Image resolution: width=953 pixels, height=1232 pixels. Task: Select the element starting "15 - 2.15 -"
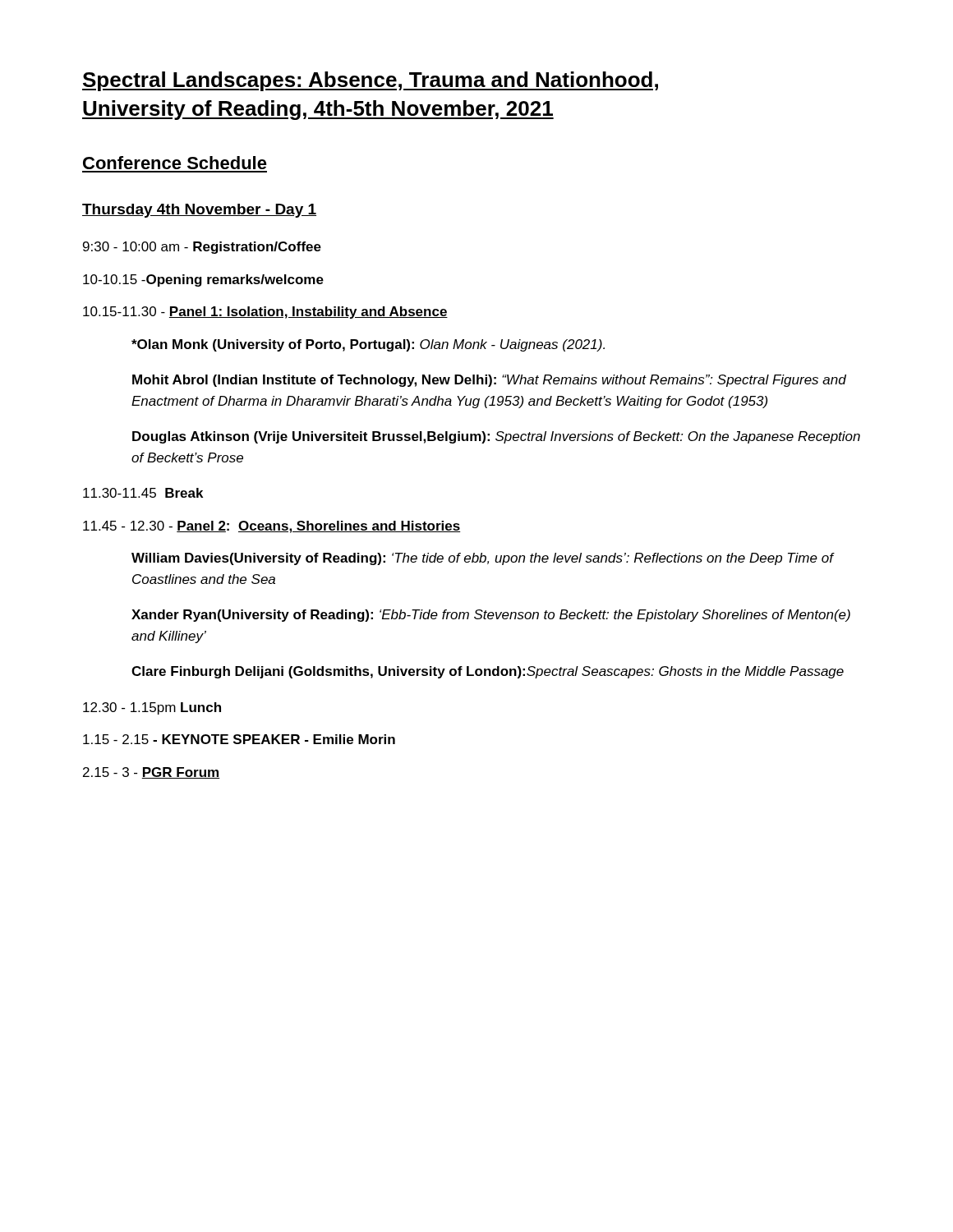coord(239,740)
